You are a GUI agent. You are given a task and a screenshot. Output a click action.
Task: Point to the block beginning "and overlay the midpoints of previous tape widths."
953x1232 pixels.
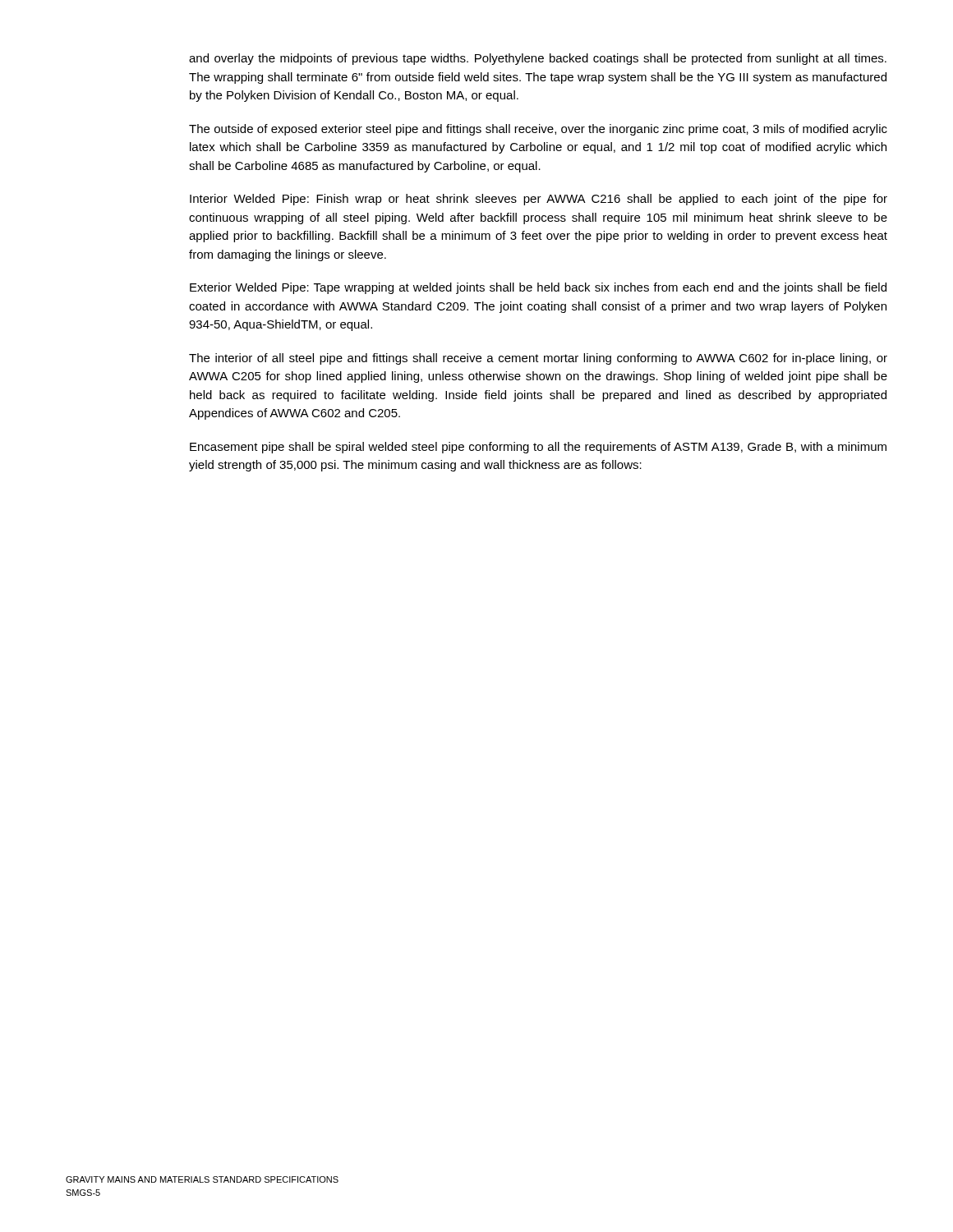coord(538,76)
